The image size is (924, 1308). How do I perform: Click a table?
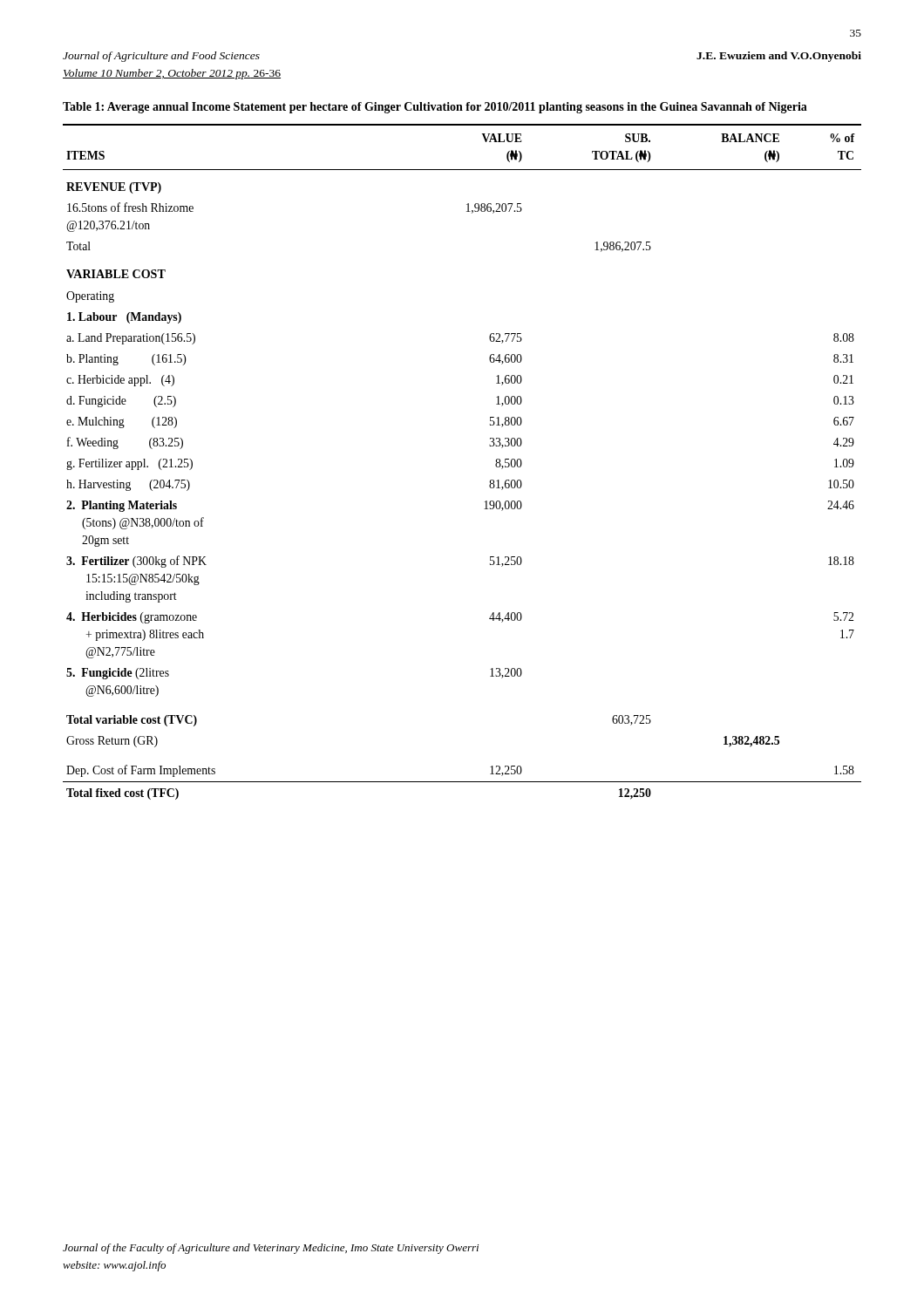point(462,464)
